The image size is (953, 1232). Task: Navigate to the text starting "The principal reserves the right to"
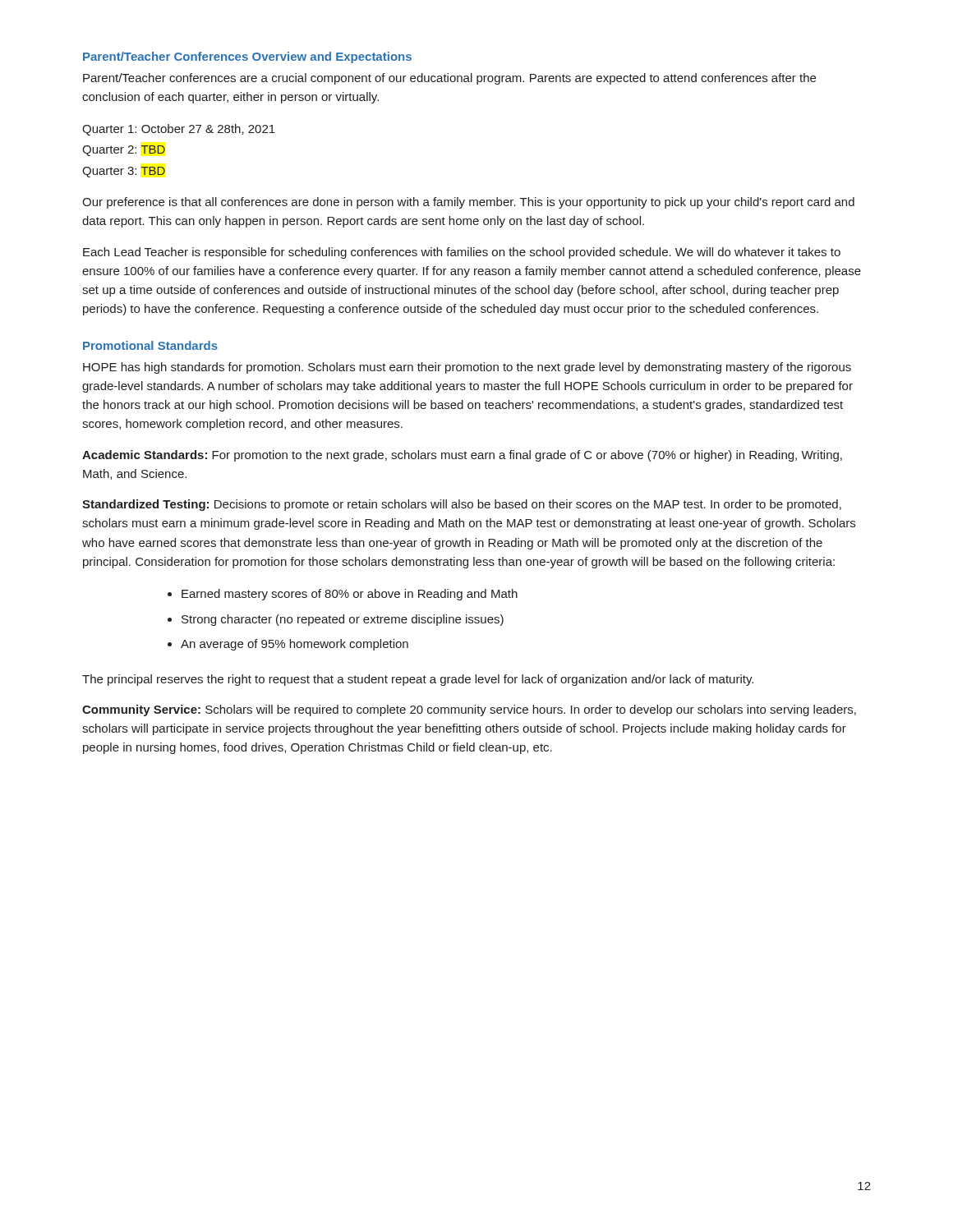coord(418,678)
